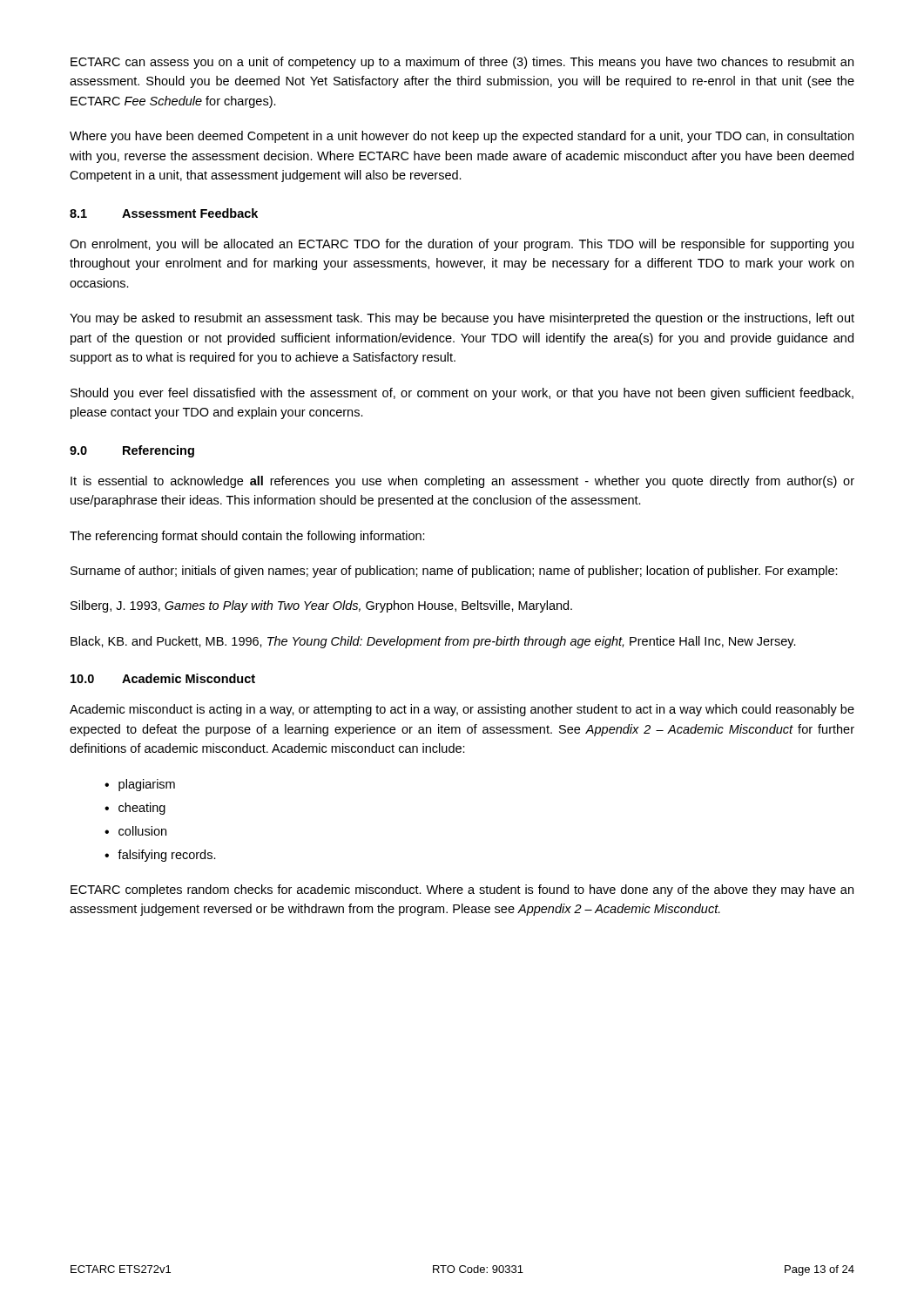The width and height of the screenshot is (924, 1307).
Task: Locate the text starting "Academic misconduct is acting in a"
Action: (x=462, y=729)
